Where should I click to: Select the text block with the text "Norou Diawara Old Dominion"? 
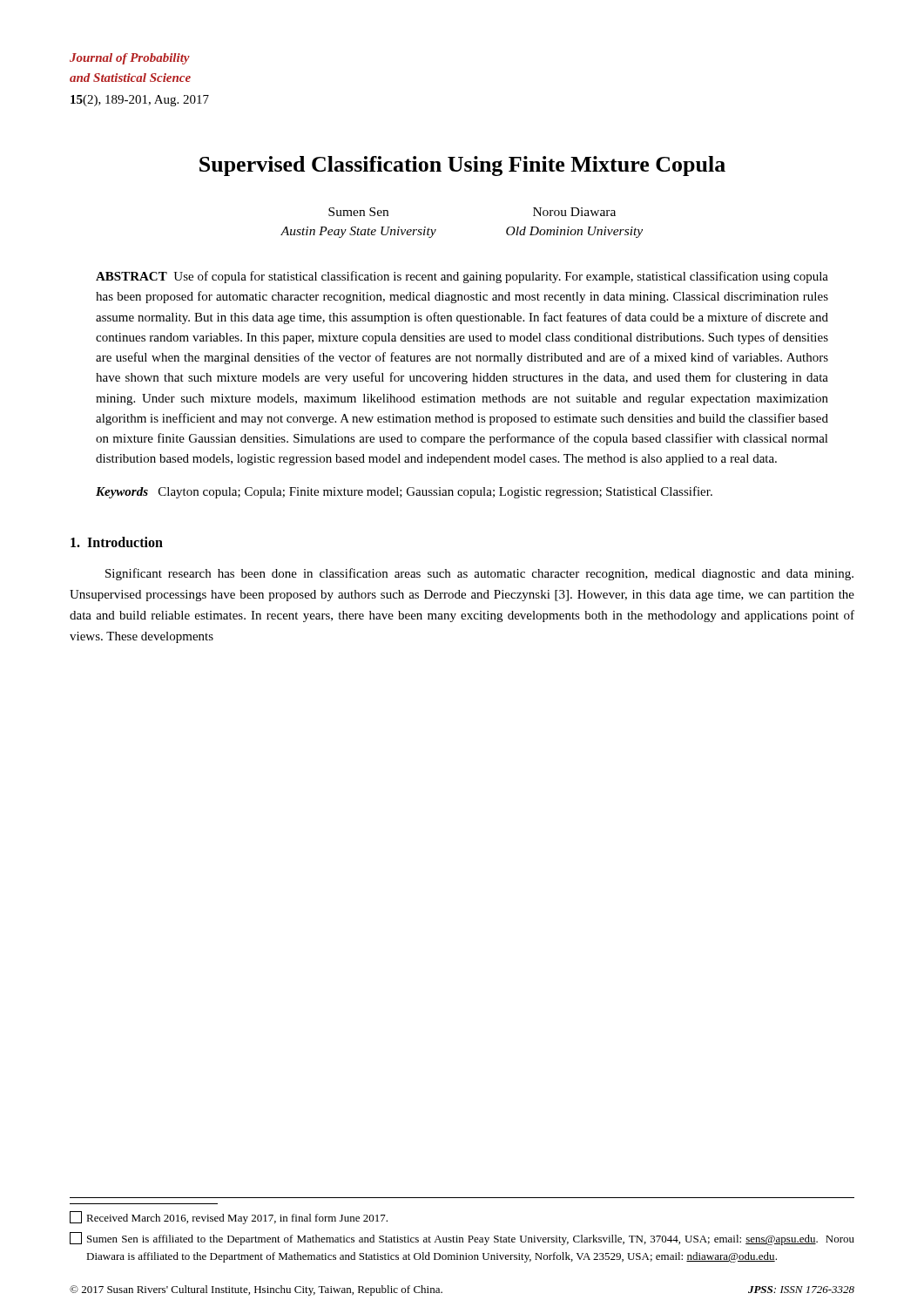(574, 221)
